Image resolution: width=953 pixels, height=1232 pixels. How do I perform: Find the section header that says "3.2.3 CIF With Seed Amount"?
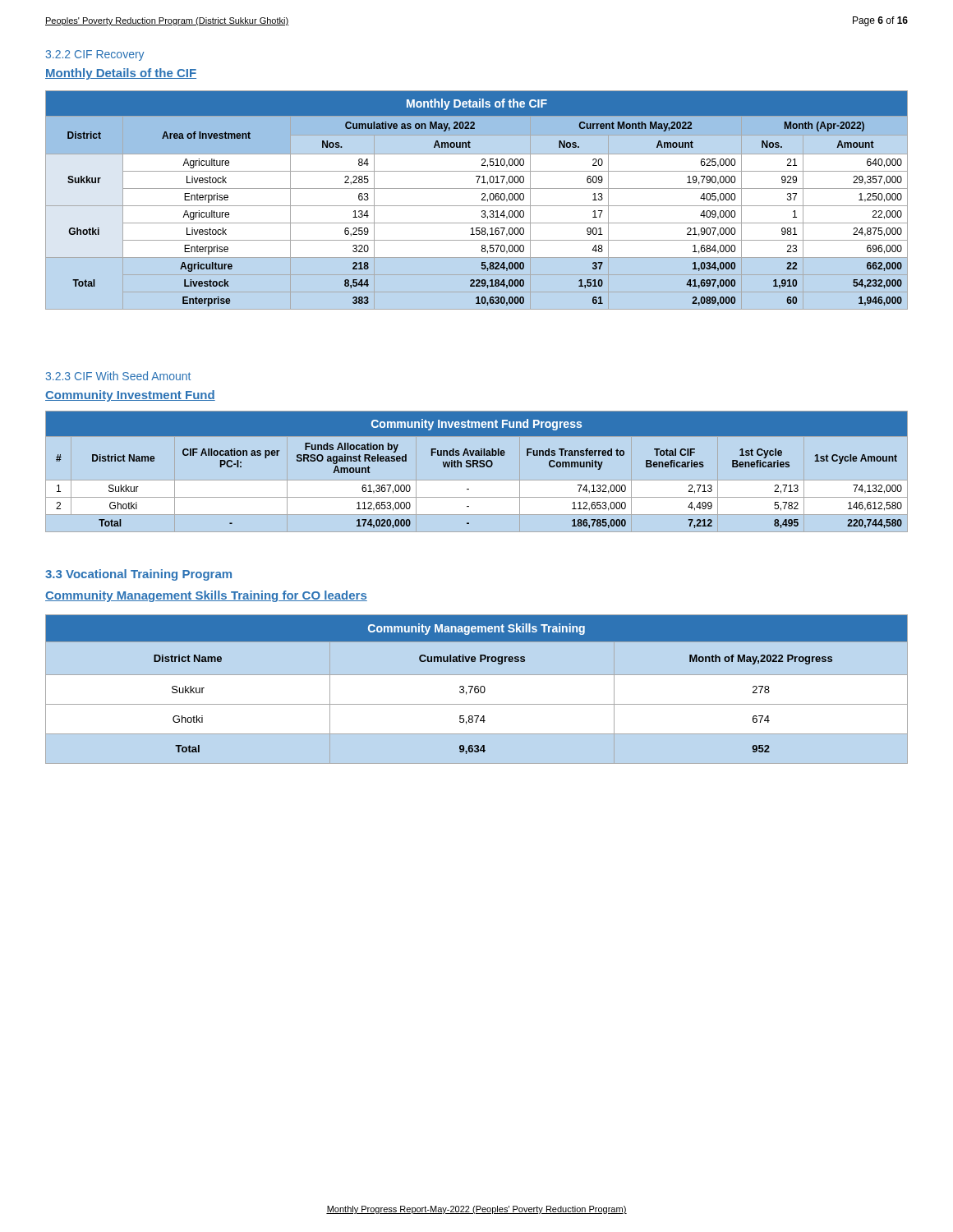[x=118, y=376]
